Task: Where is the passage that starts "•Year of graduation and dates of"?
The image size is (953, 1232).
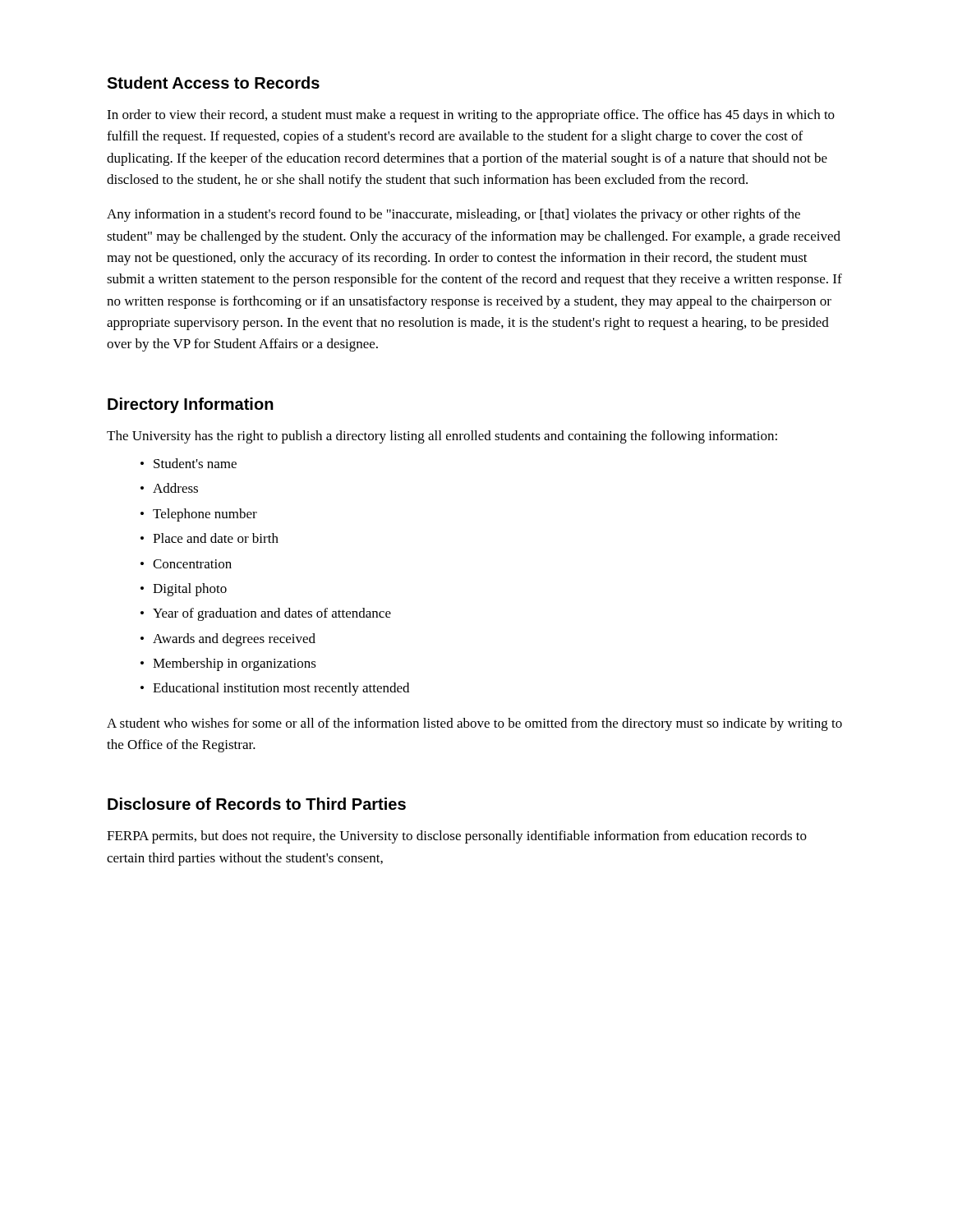Action: click(265, 614)
